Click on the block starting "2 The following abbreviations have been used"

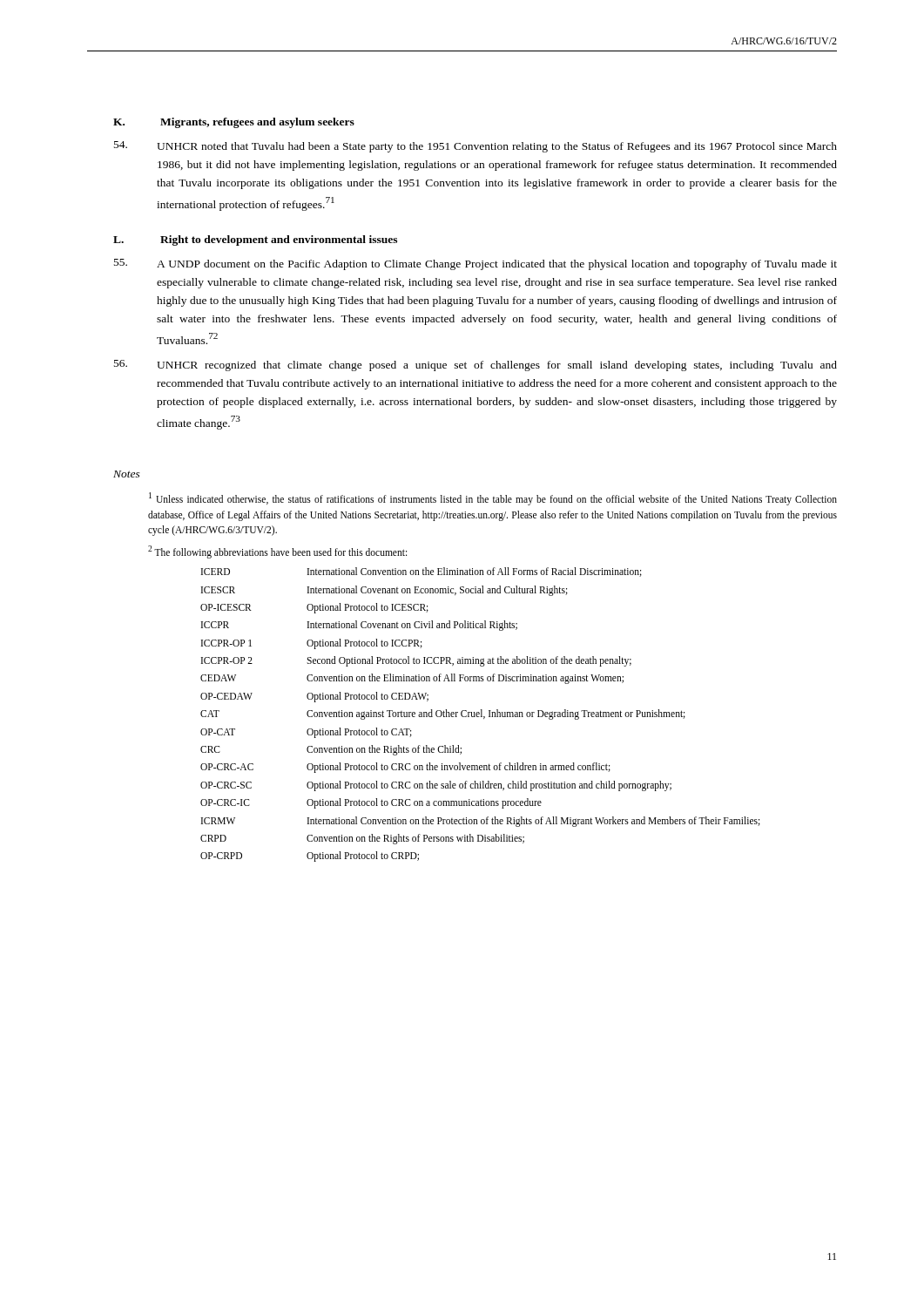(454, 705)
